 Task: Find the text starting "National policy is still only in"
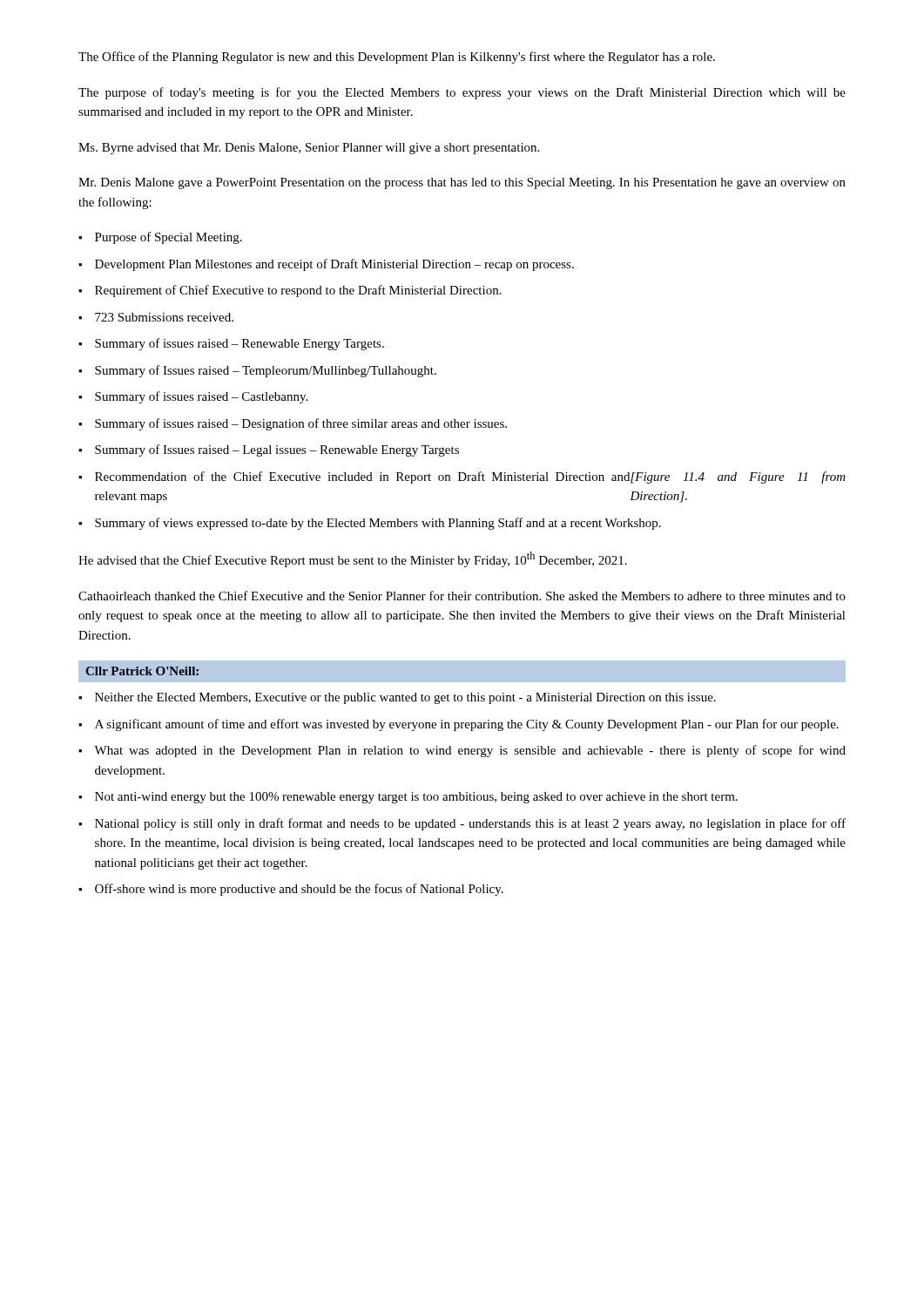coord(470,843)
